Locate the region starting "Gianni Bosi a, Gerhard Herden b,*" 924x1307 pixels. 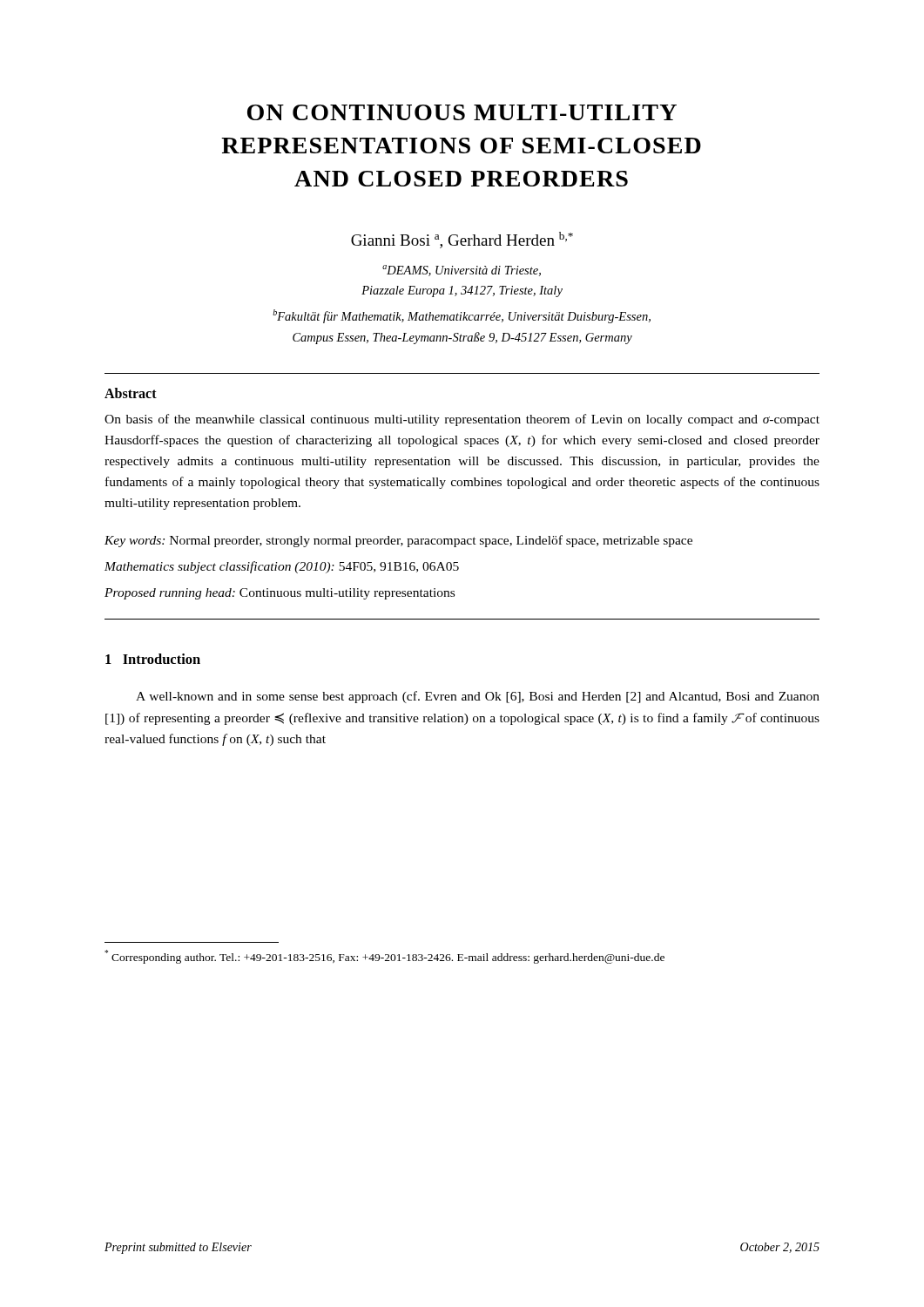[462, 240]
